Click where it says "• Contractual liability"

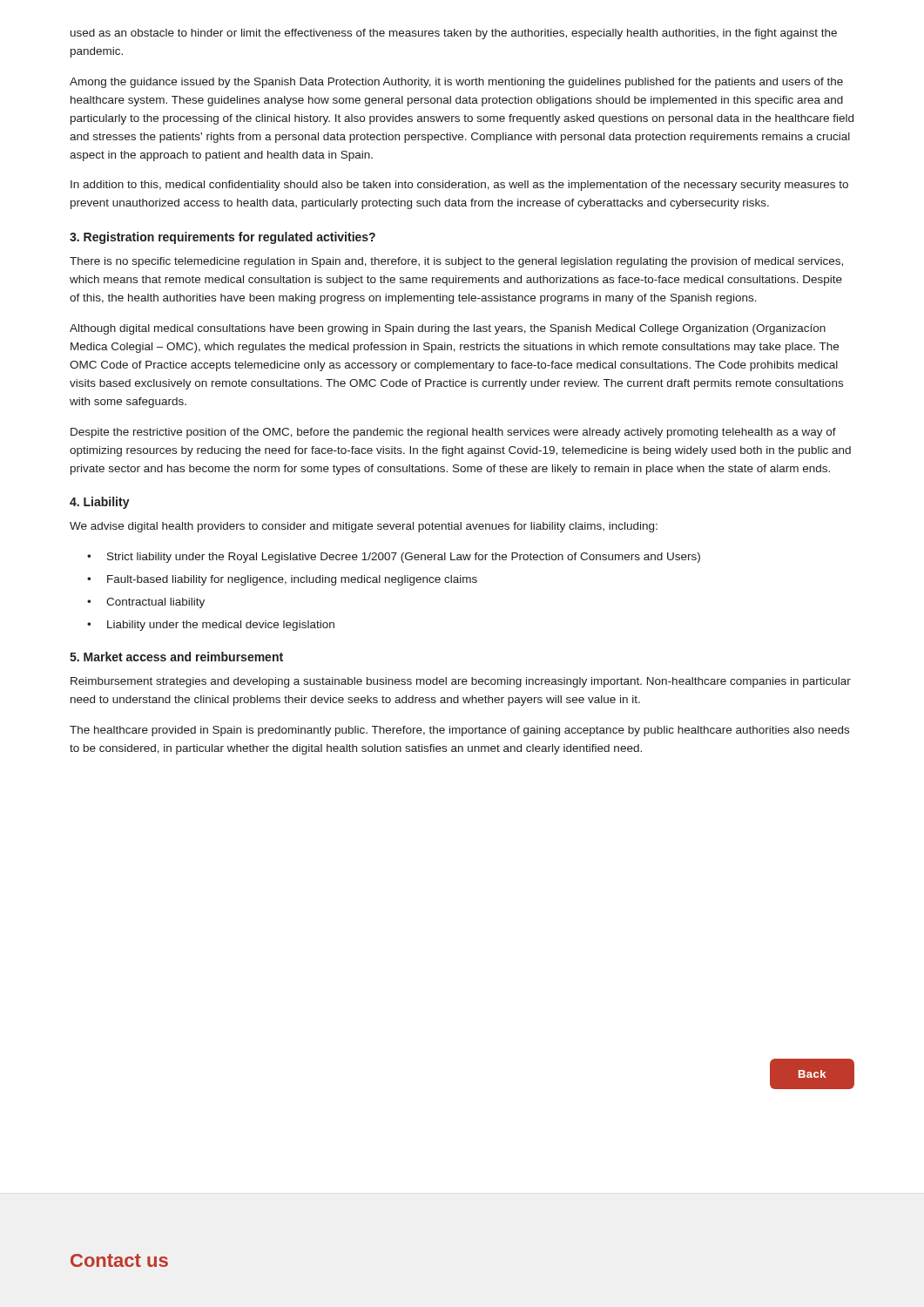146,603
